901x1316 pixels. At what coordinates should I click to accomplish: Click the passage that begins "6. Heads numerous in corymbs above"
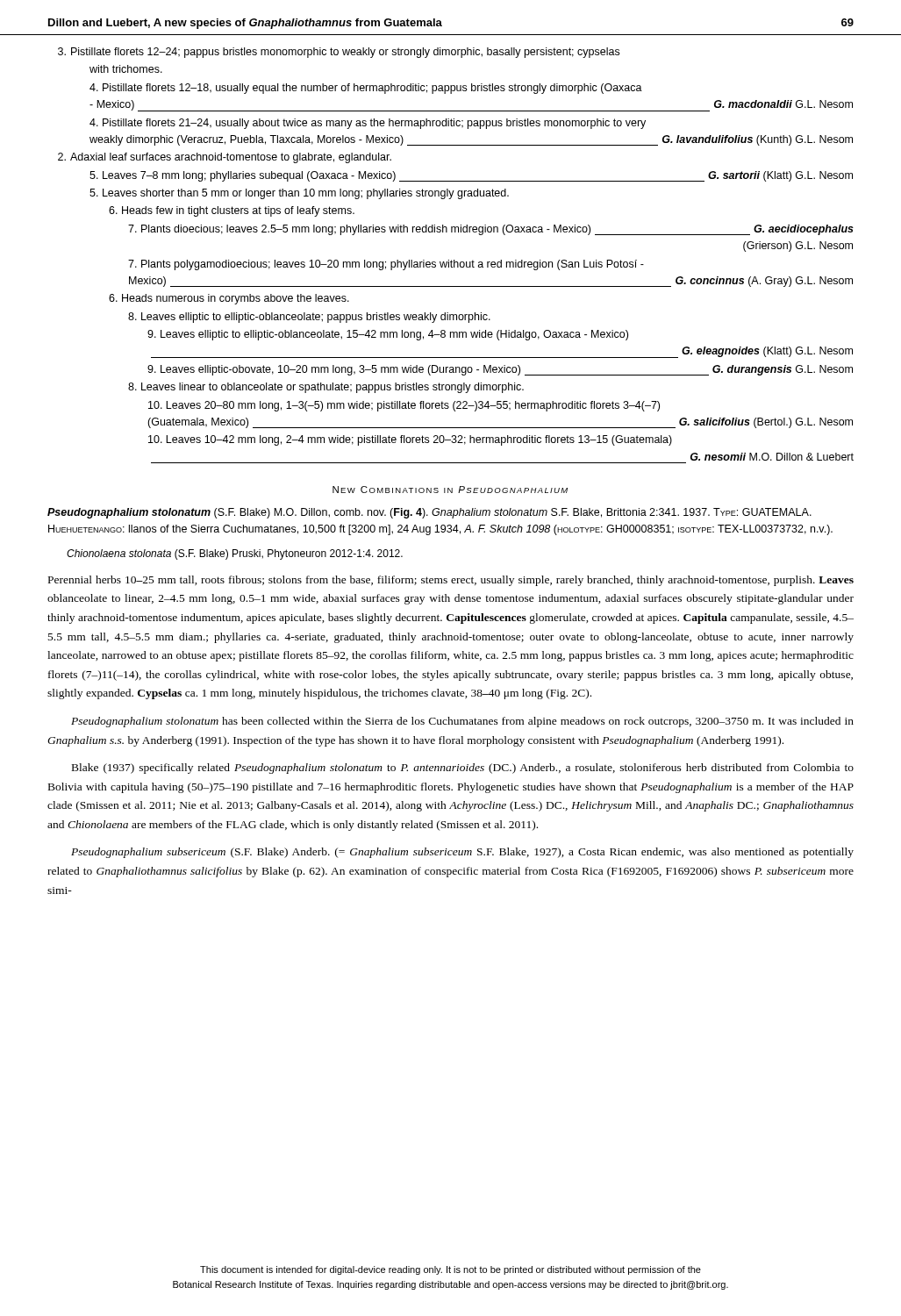[229, 299]
